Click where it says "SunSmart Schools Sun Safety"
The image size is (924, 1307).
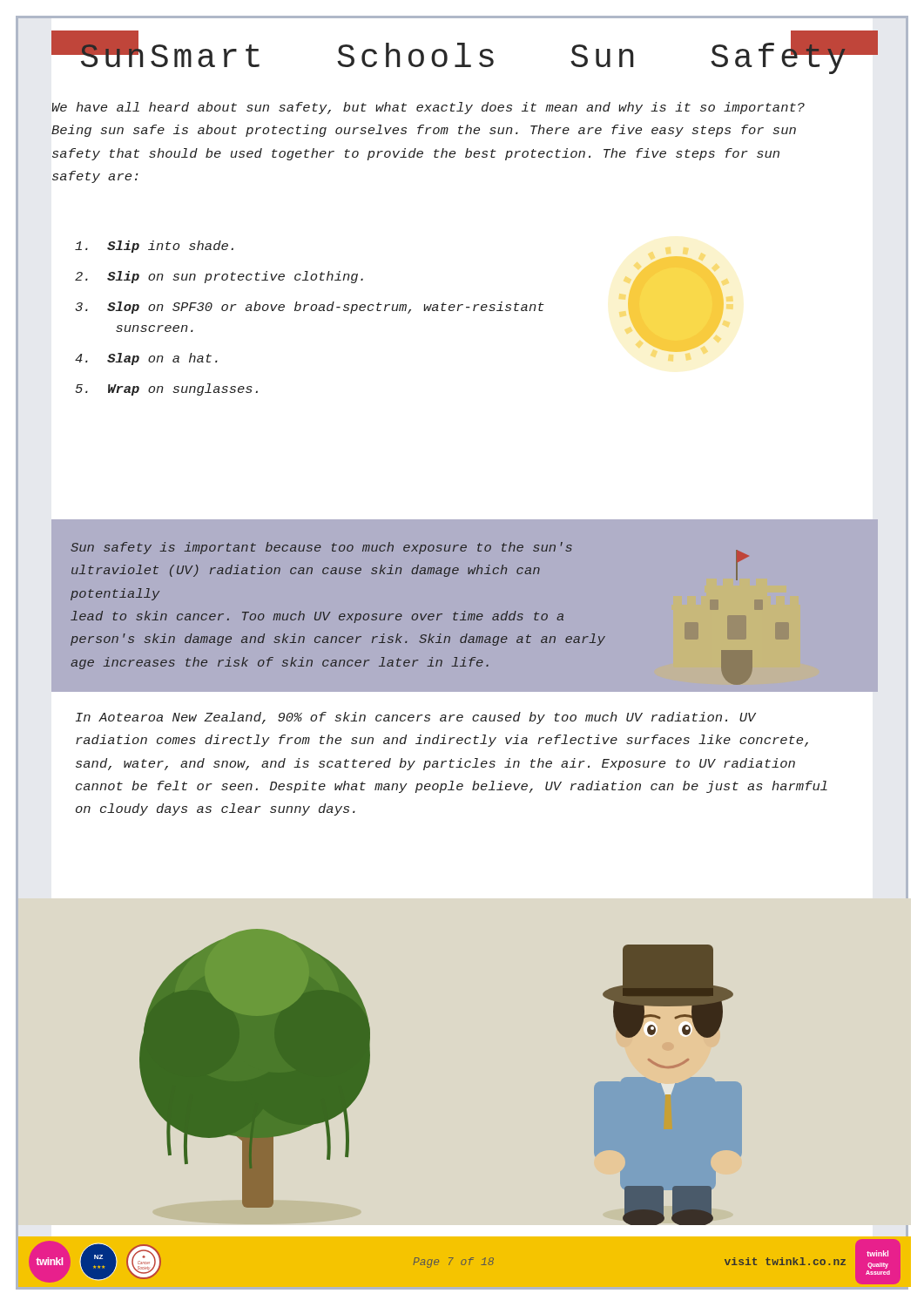pos(465,58)
